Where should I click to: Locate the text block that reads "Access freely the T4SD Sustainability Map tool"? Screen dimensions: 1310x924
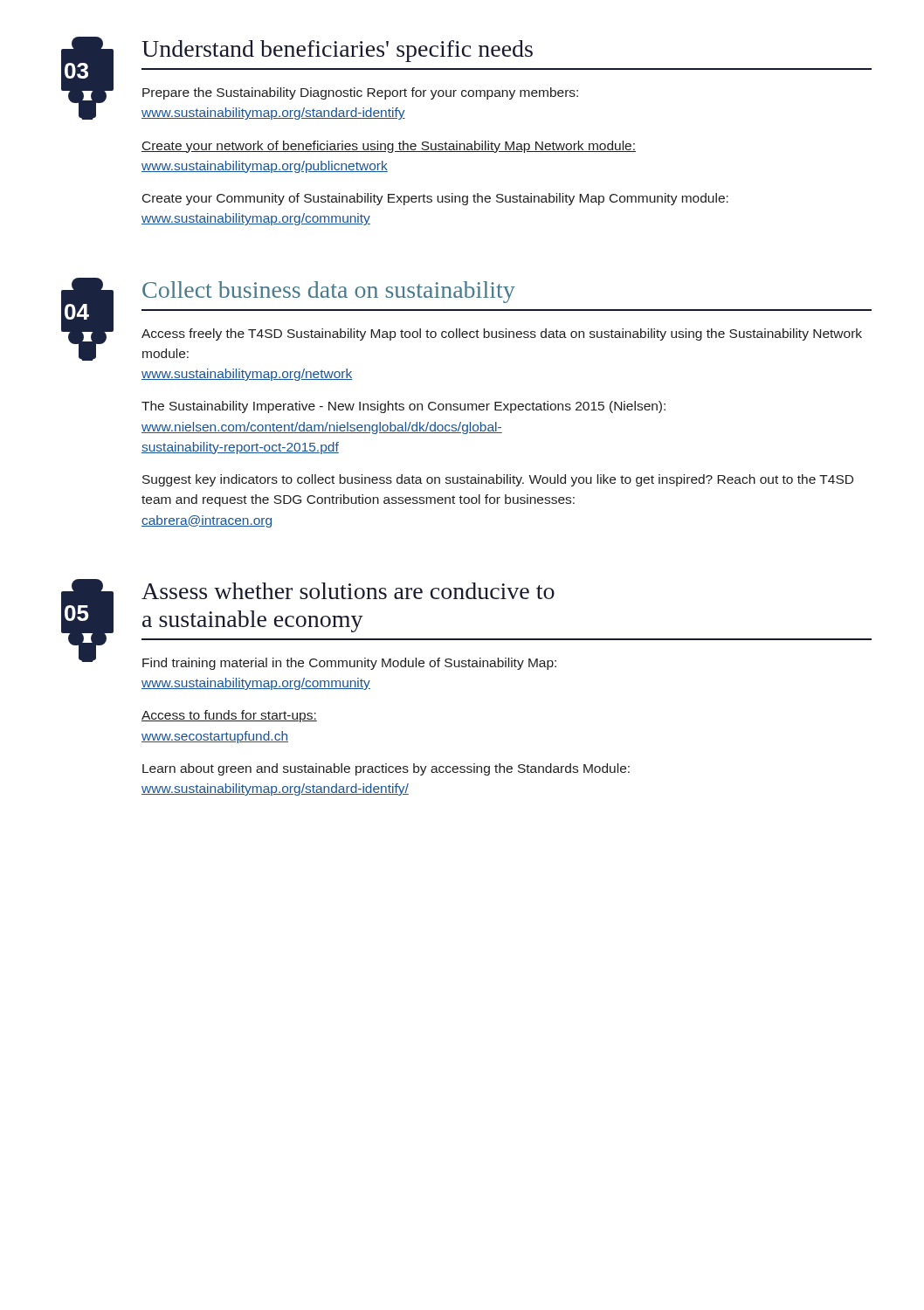pos(502,334)
